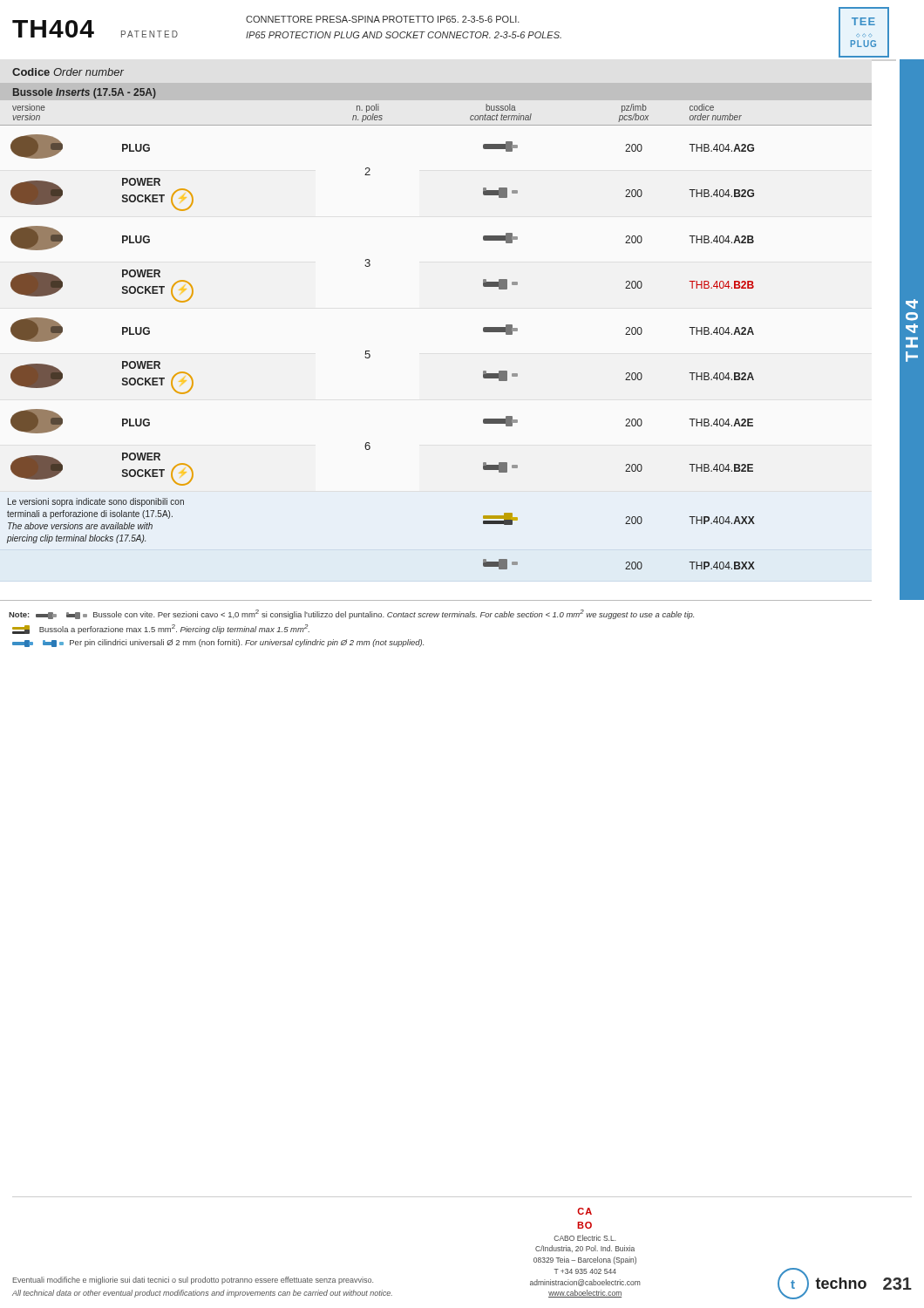
Task: Point to the block starting "Bussole Inserts (17.5A - 25A)"
Action: click(x=84, y=92)
